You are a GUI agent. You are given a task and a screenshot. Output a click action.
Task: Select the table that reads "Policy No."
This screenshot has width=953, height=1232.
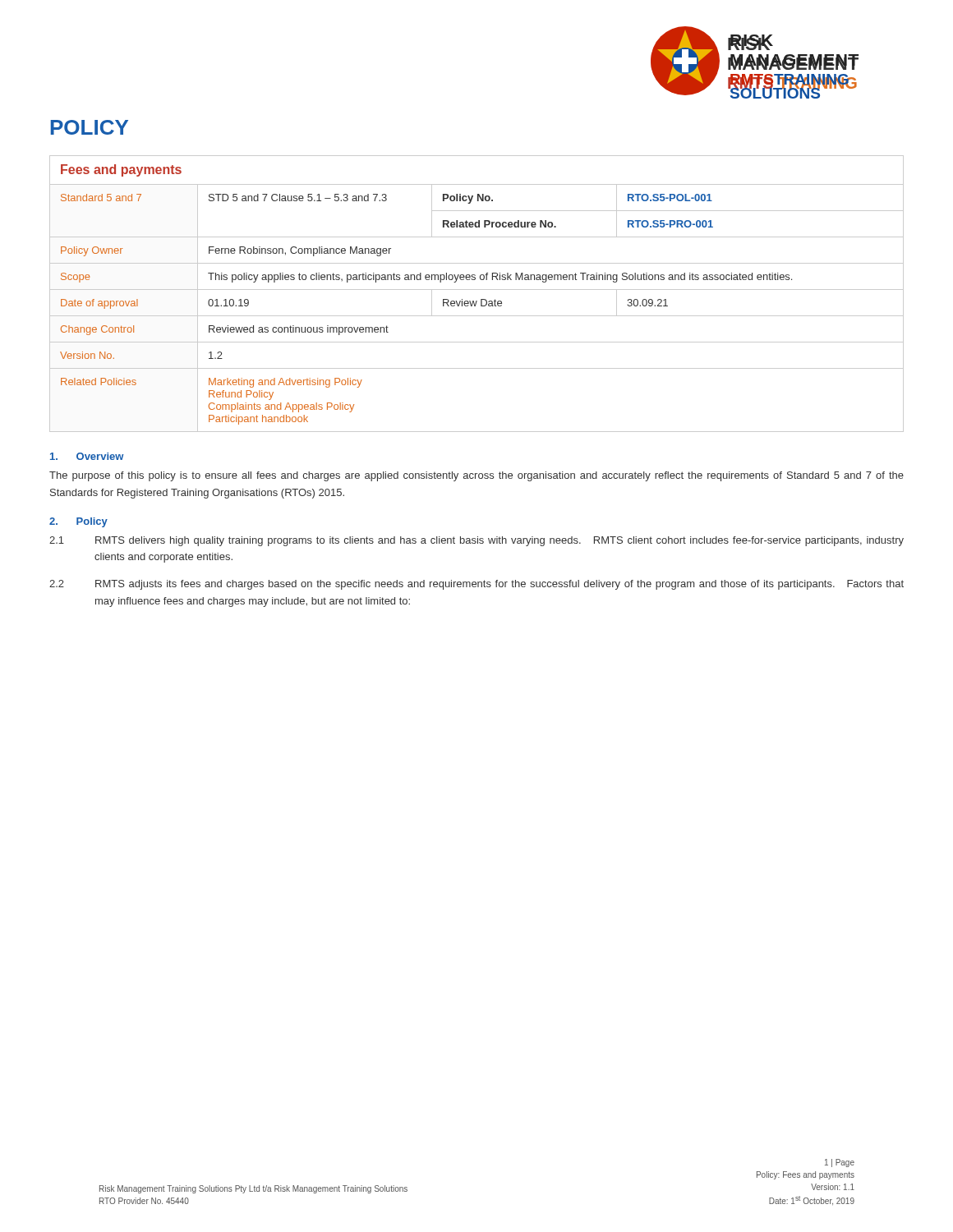pos(476,294)
